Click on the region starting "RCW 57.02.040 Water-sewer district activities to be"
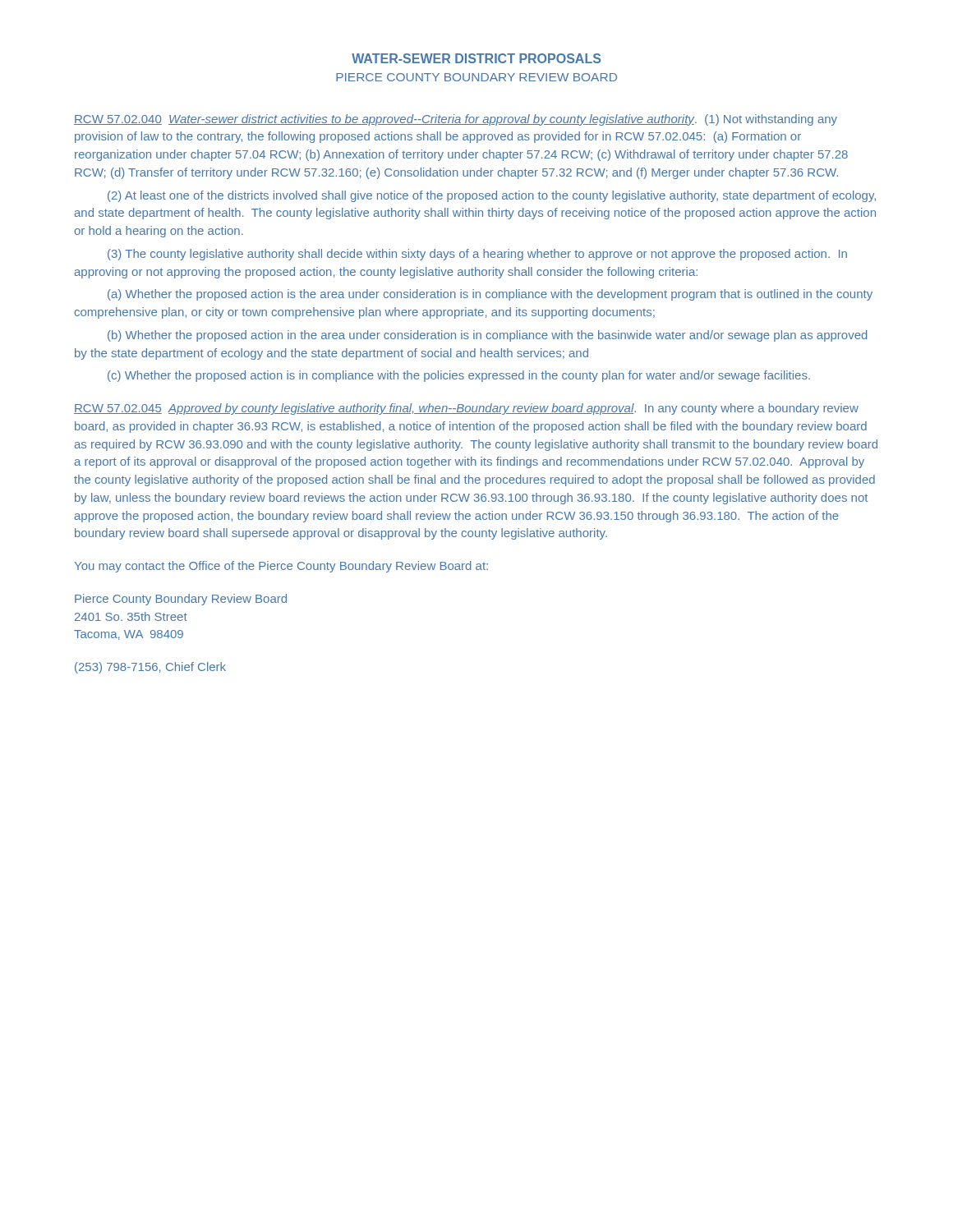The image size is (953, 1232). click(x=476, y=247)
